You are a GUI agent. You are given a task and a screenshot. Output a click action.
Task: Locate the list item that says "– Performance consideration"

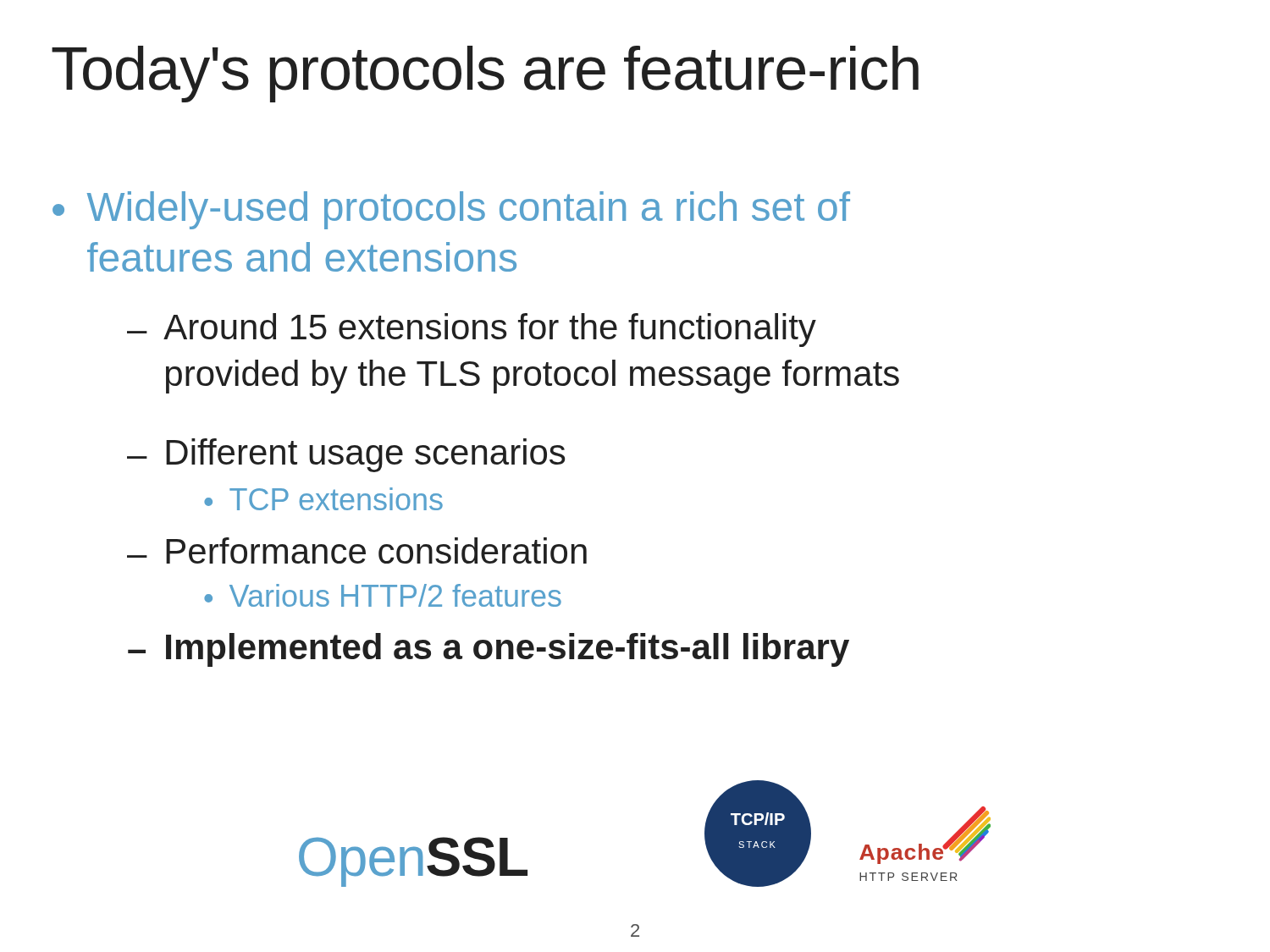tap(357, 550)
